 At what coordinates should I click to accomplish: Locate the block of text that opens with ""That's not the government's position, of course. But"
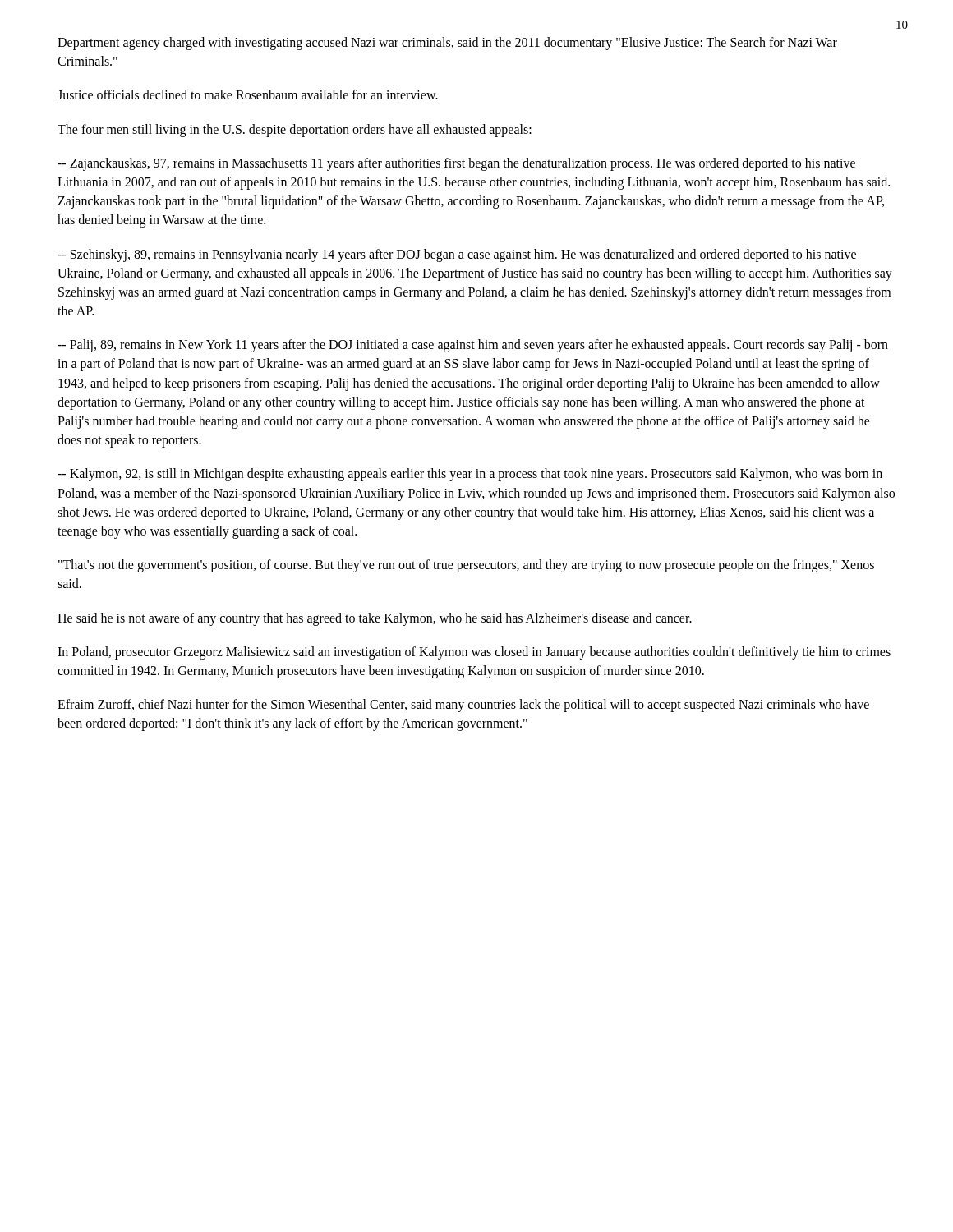[x=466, y=574]
